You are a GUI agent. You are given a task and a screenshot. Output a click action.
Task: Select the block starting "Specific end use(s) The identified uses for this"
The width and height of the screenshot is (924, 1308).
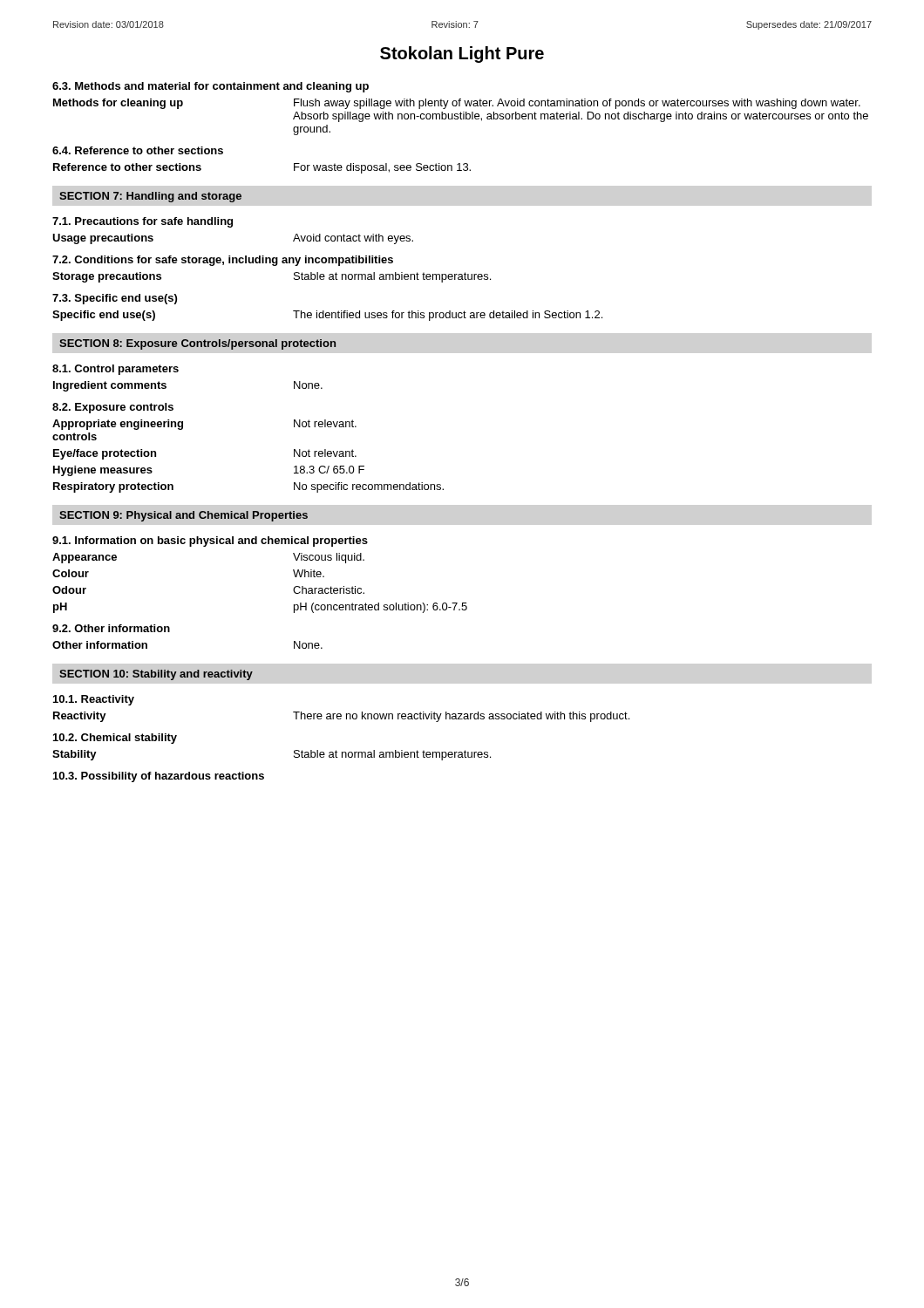462,314
